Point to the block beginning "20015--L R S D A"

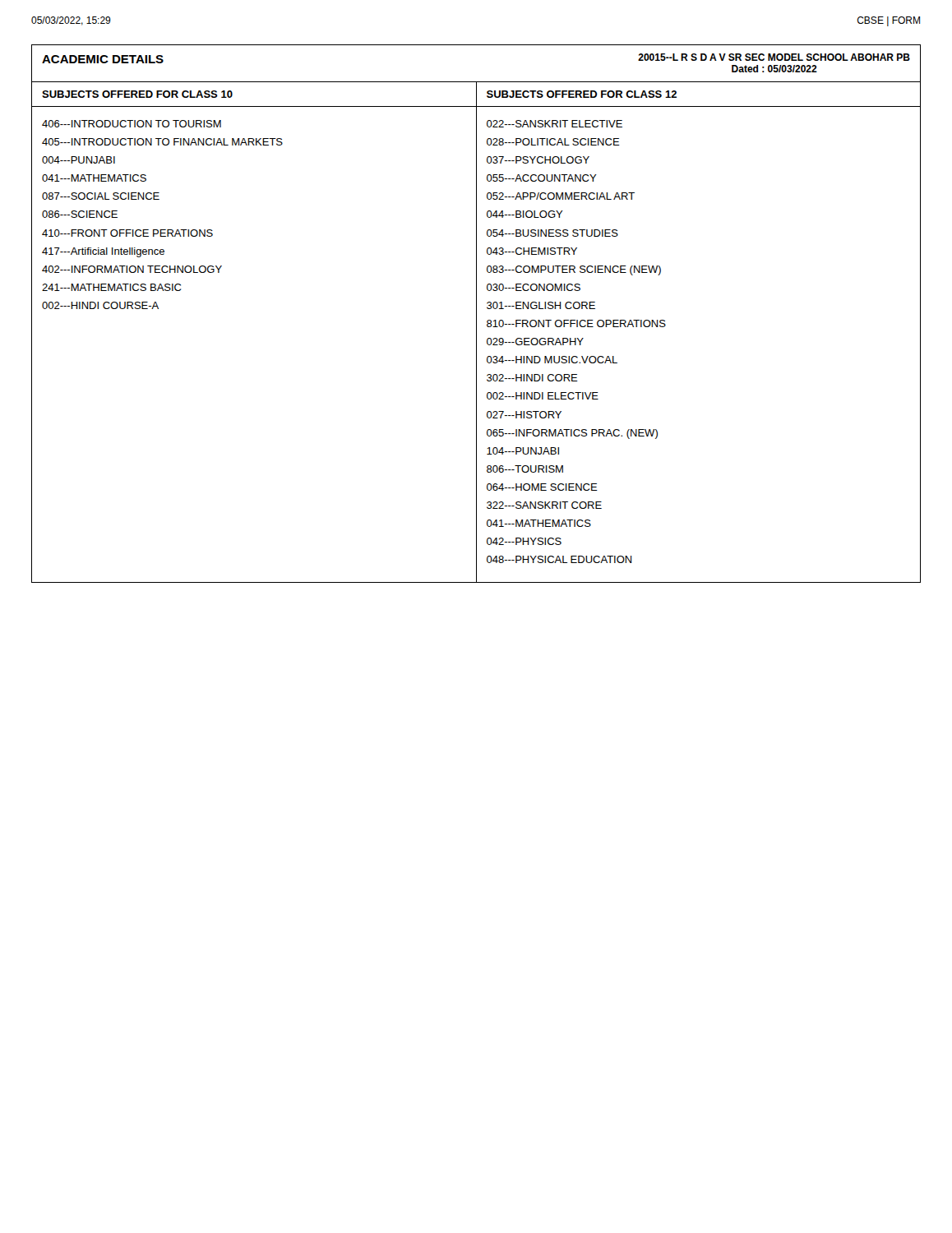(774, 63)
